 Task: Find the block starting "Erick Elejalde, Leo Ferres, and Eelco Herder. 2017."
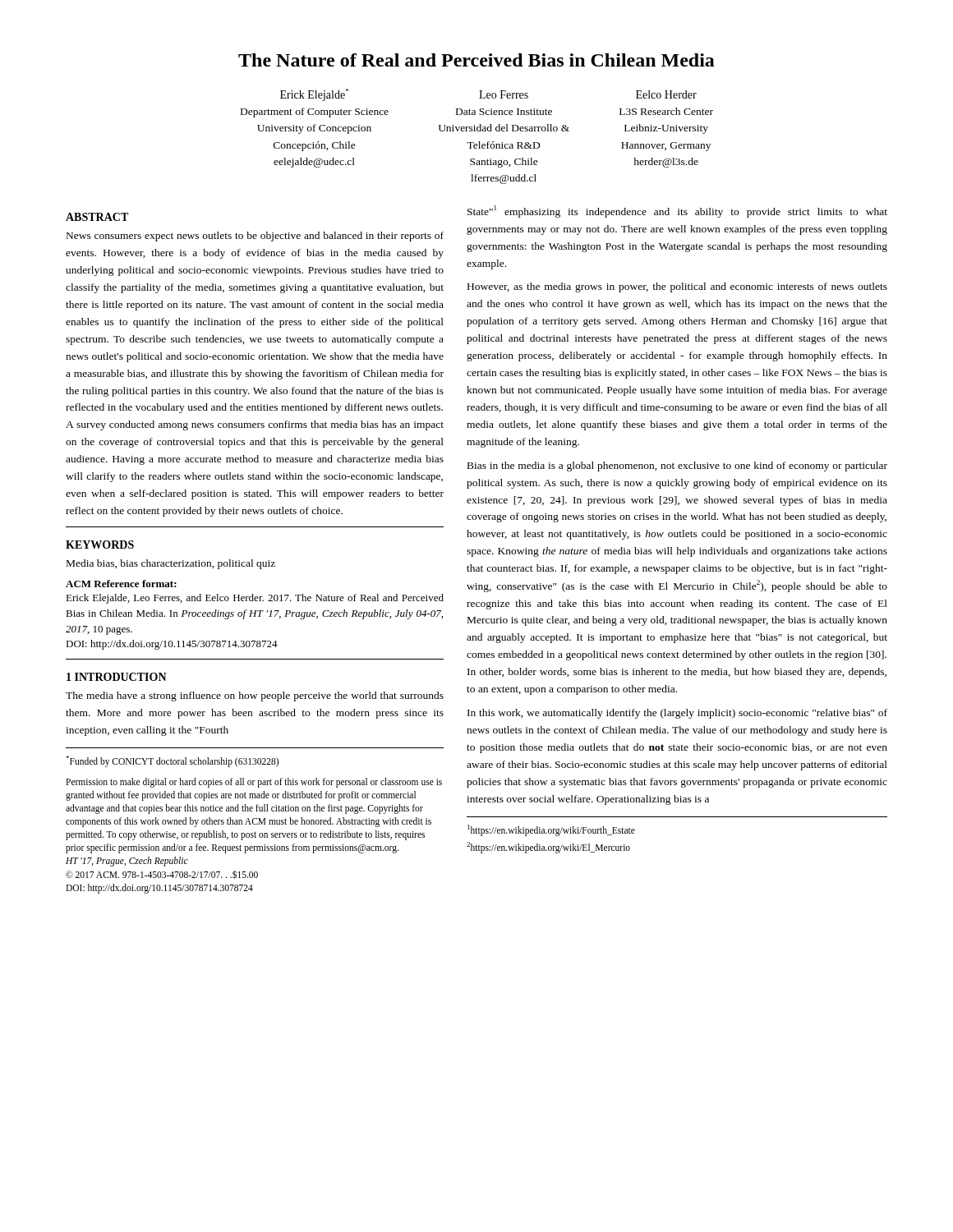[x=255, y=621]
